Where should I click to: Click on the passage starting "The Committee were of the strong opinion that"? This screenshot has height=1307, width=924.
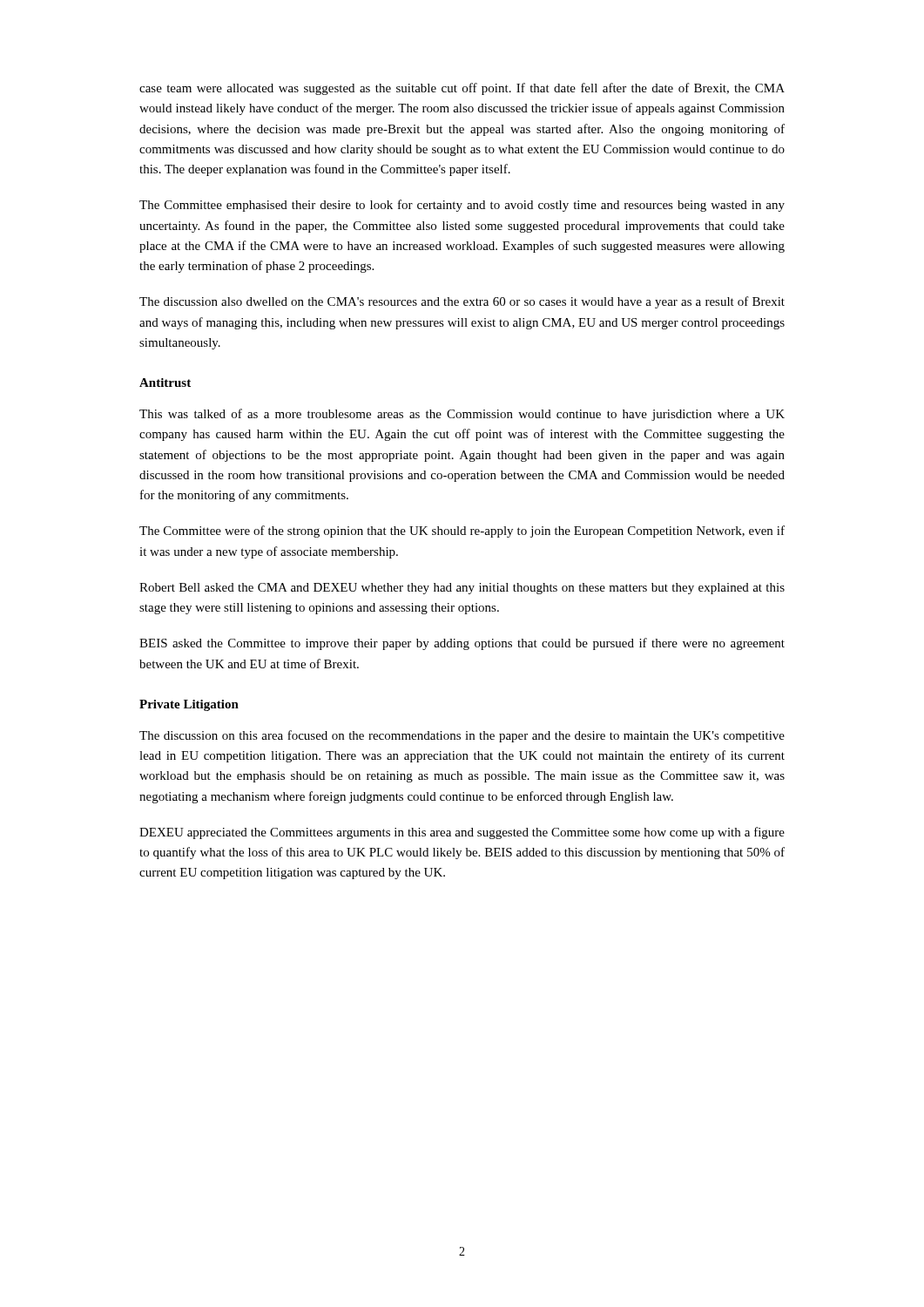462,541
